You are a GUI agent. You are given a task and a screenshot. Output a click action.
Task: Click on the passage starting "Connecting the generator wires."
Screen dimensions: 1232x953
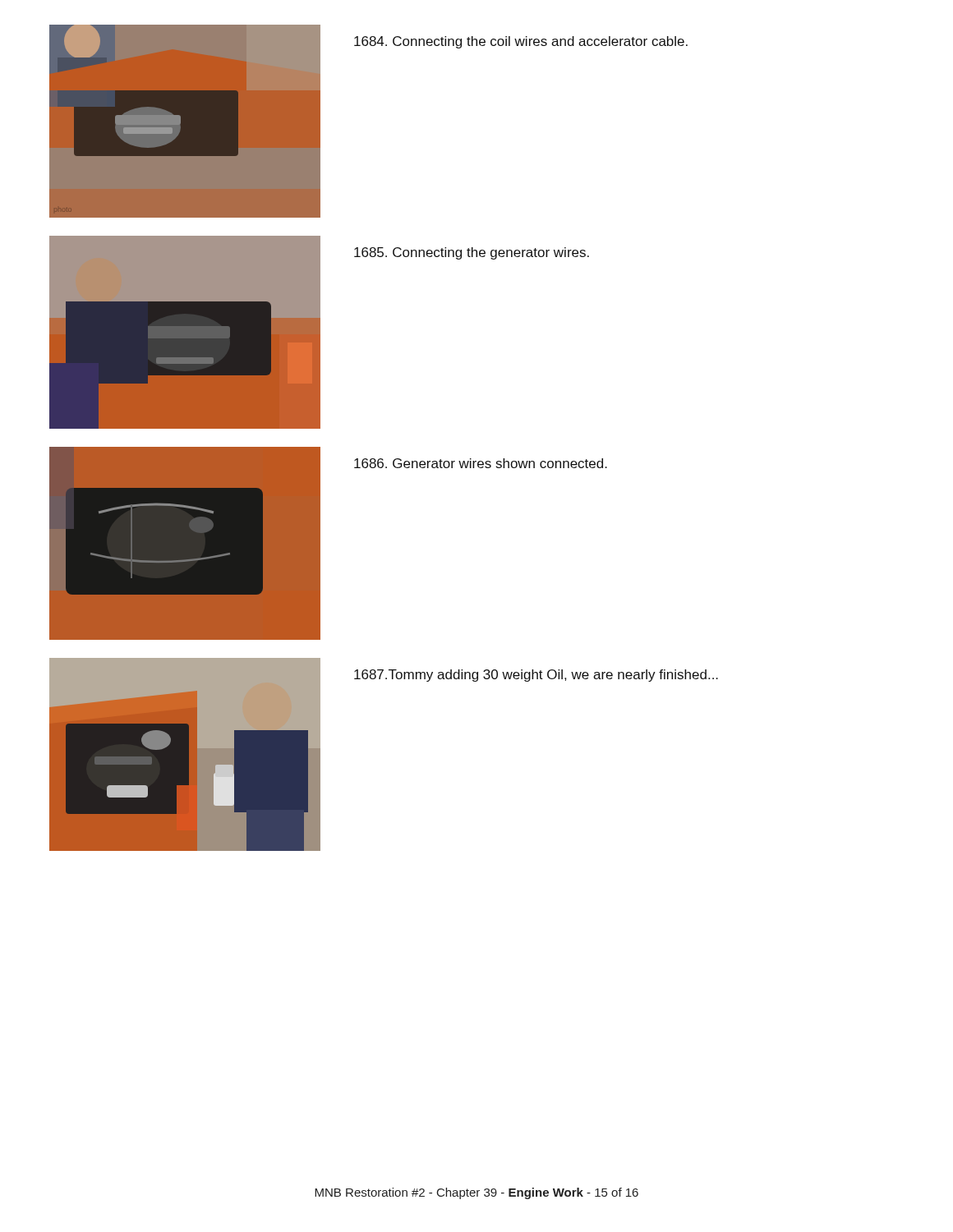point(472,253)
